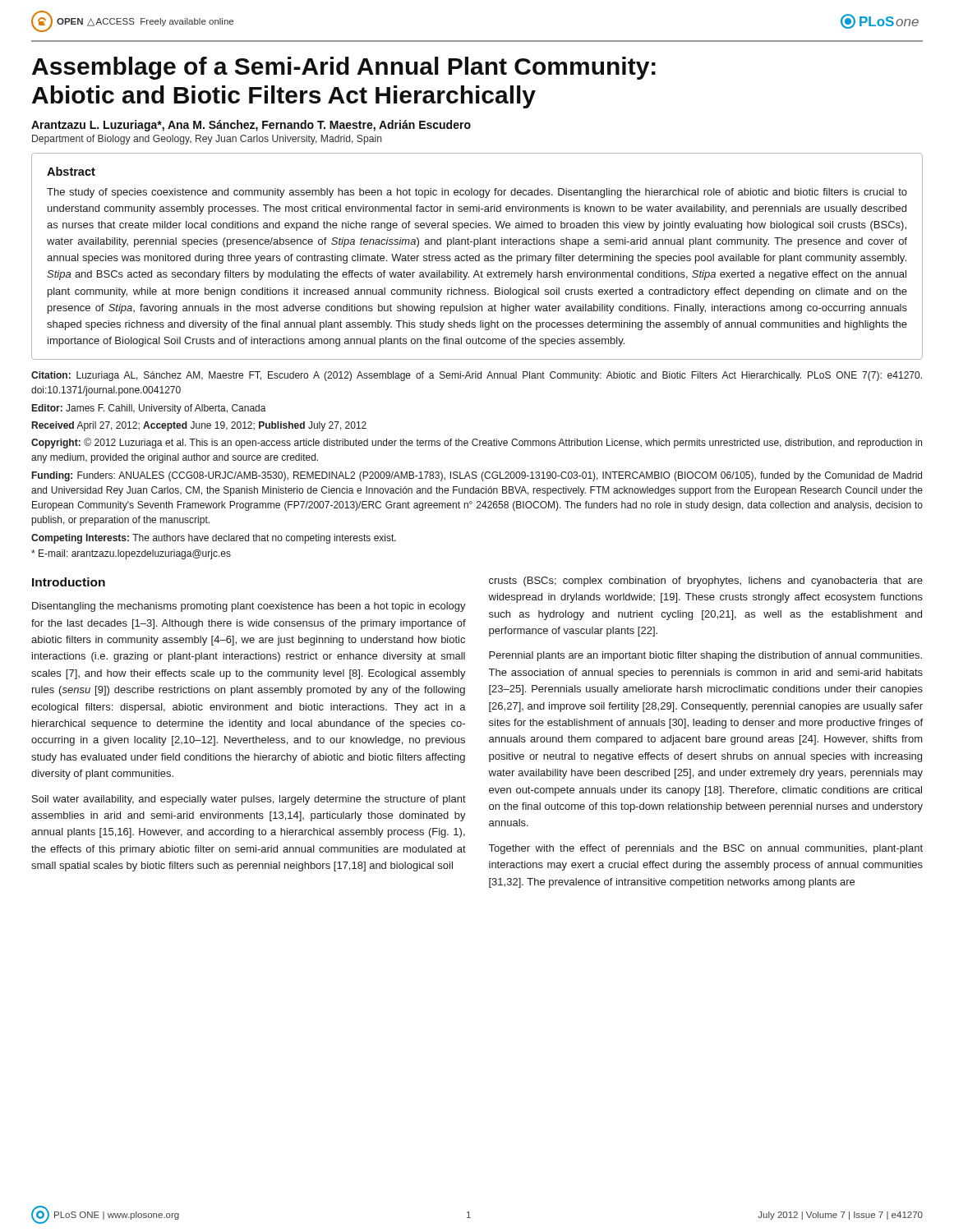Viewport: 954px width, 1232px height.
Task: Where does it say "Editor: James F. Cahill, University of Alberta, Canada"?
Action: point(148,408)
